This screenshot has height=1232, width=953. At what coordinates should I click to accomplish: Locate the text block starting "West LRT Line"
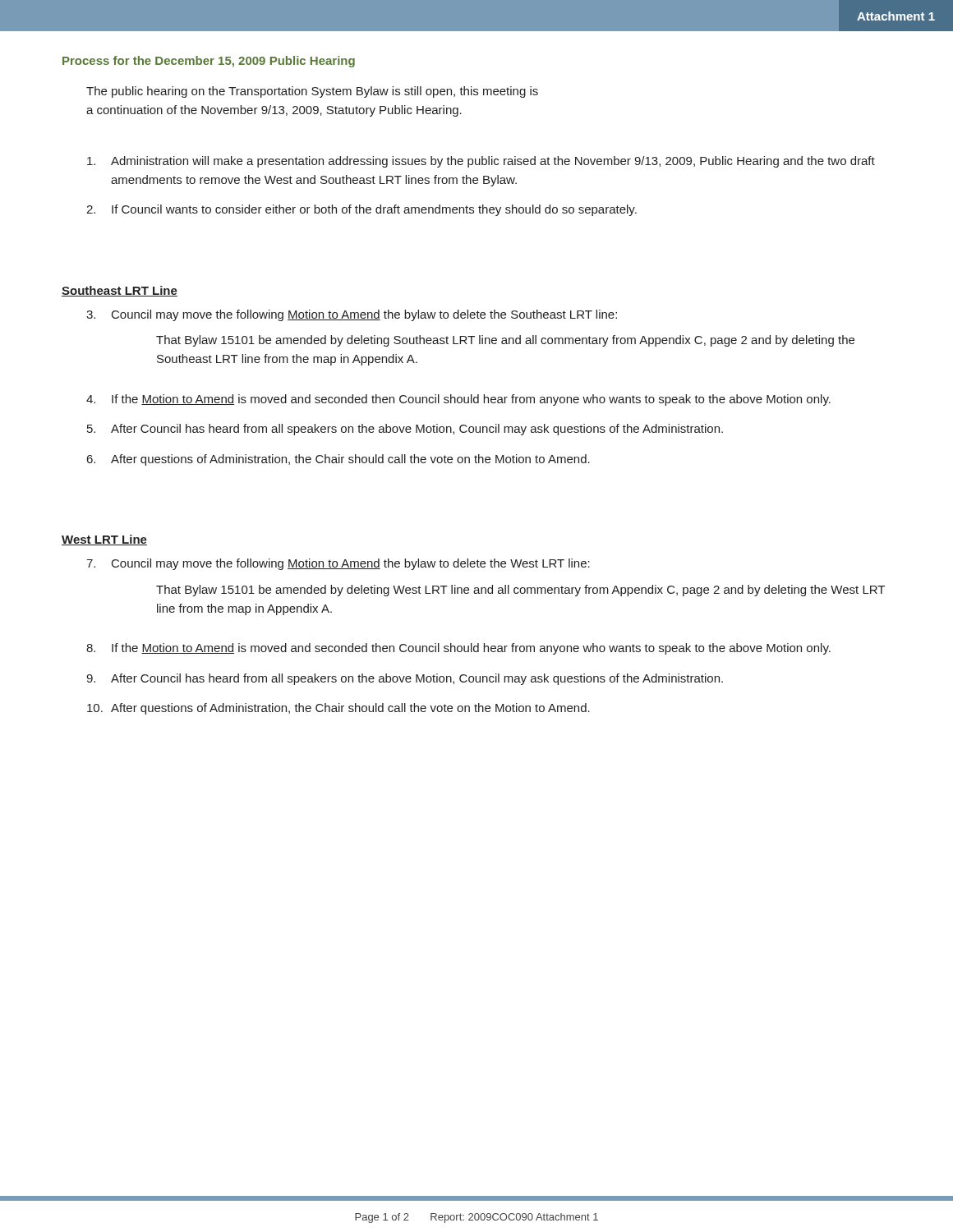(104, 539)
